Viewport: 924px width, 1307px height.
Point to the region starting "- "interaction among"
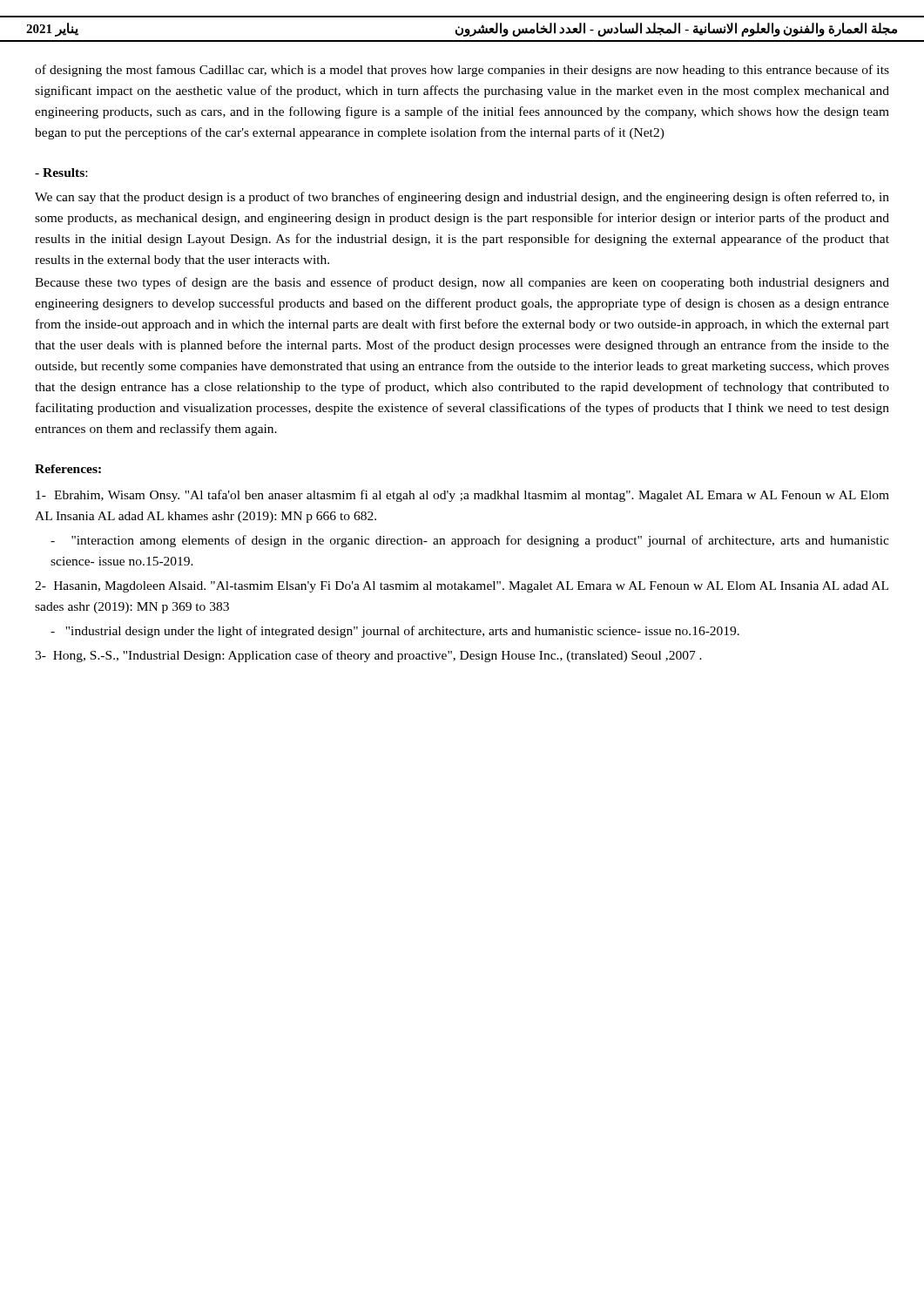coord(470,551)
